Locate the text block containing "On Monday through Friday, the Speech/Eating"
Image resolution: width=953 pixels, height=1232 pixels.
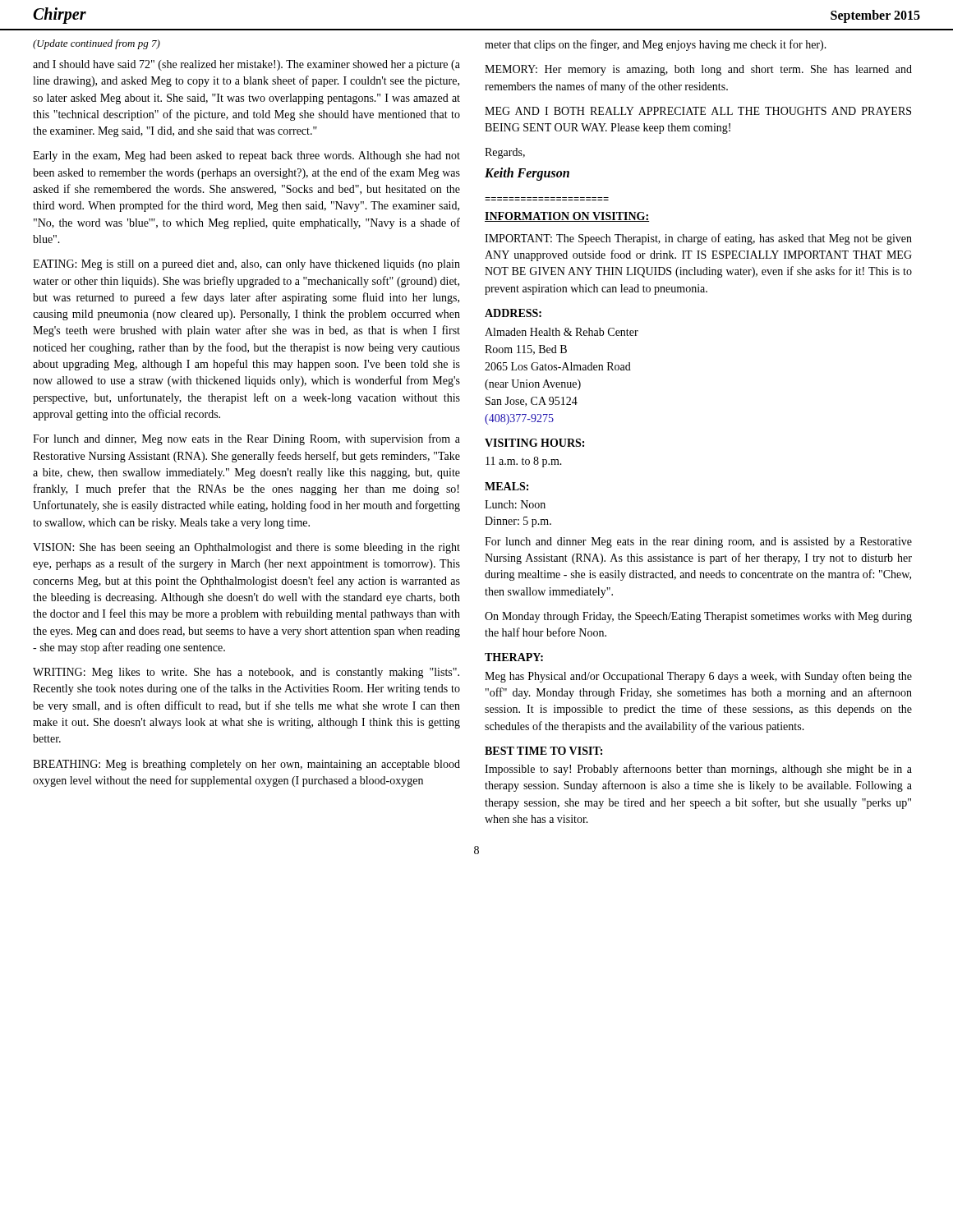(698, 625)
